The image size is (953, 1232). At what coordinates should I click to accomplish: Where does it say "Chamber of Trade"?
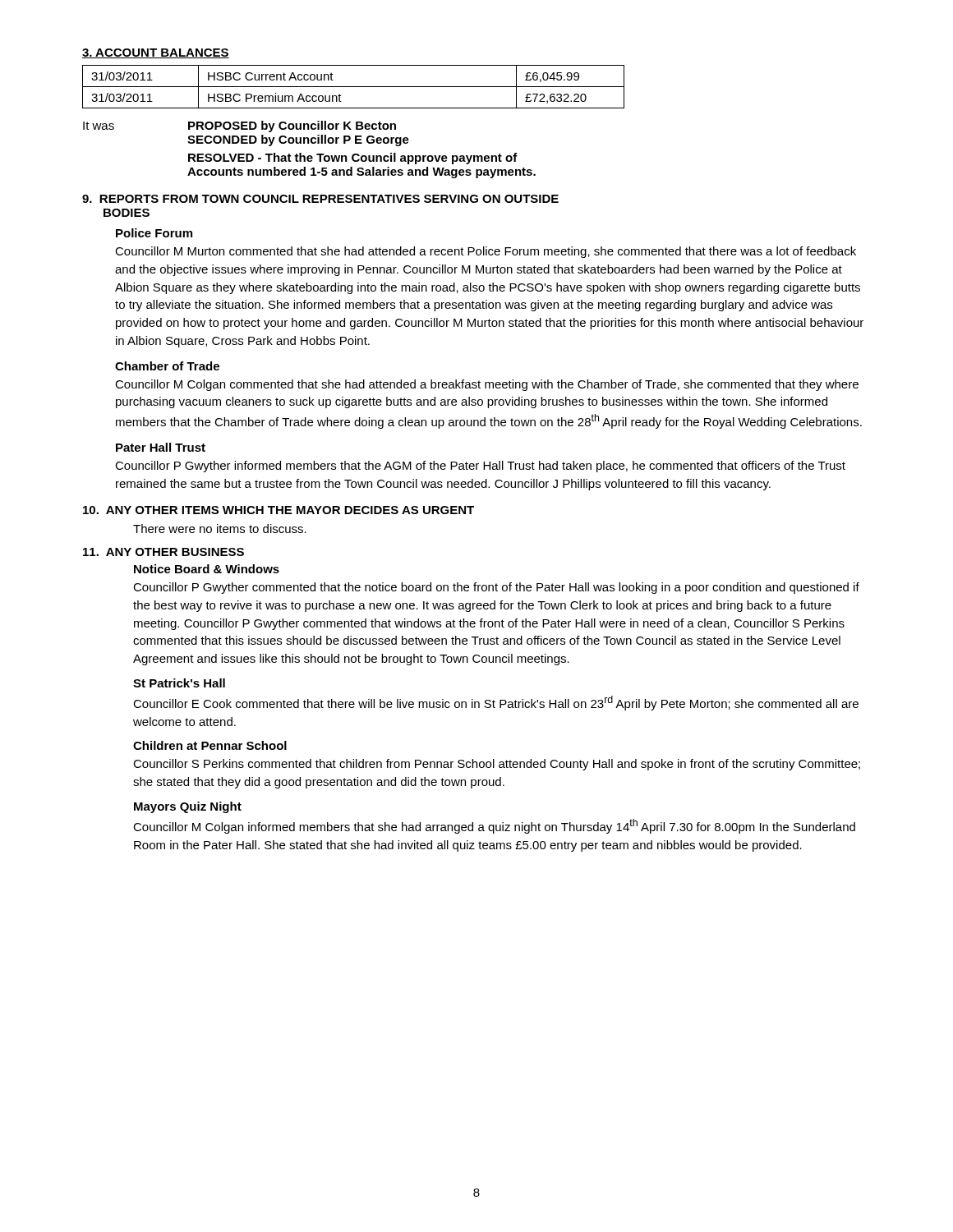pos(167,365)
